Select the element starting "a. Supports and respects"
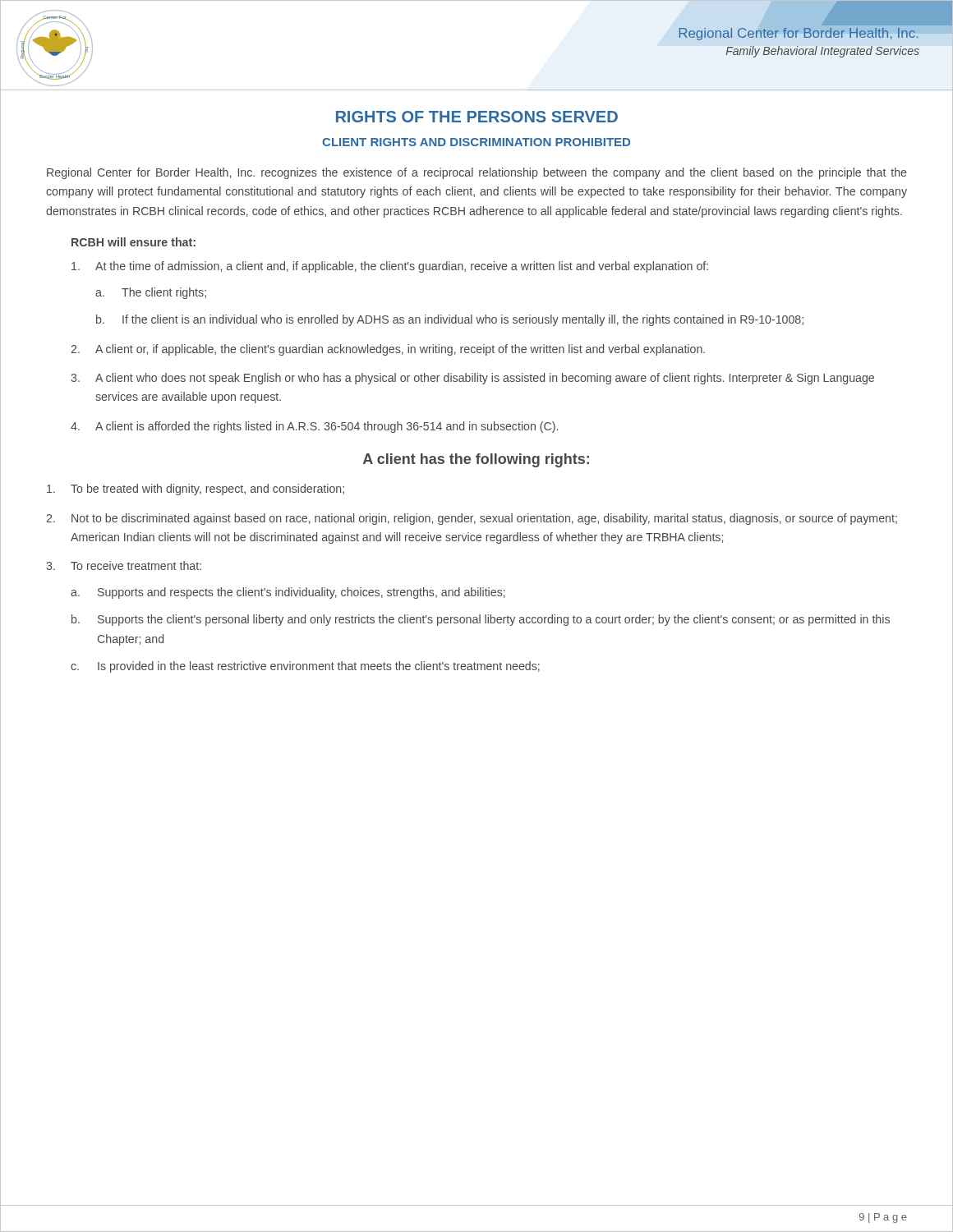 (288, 593)
